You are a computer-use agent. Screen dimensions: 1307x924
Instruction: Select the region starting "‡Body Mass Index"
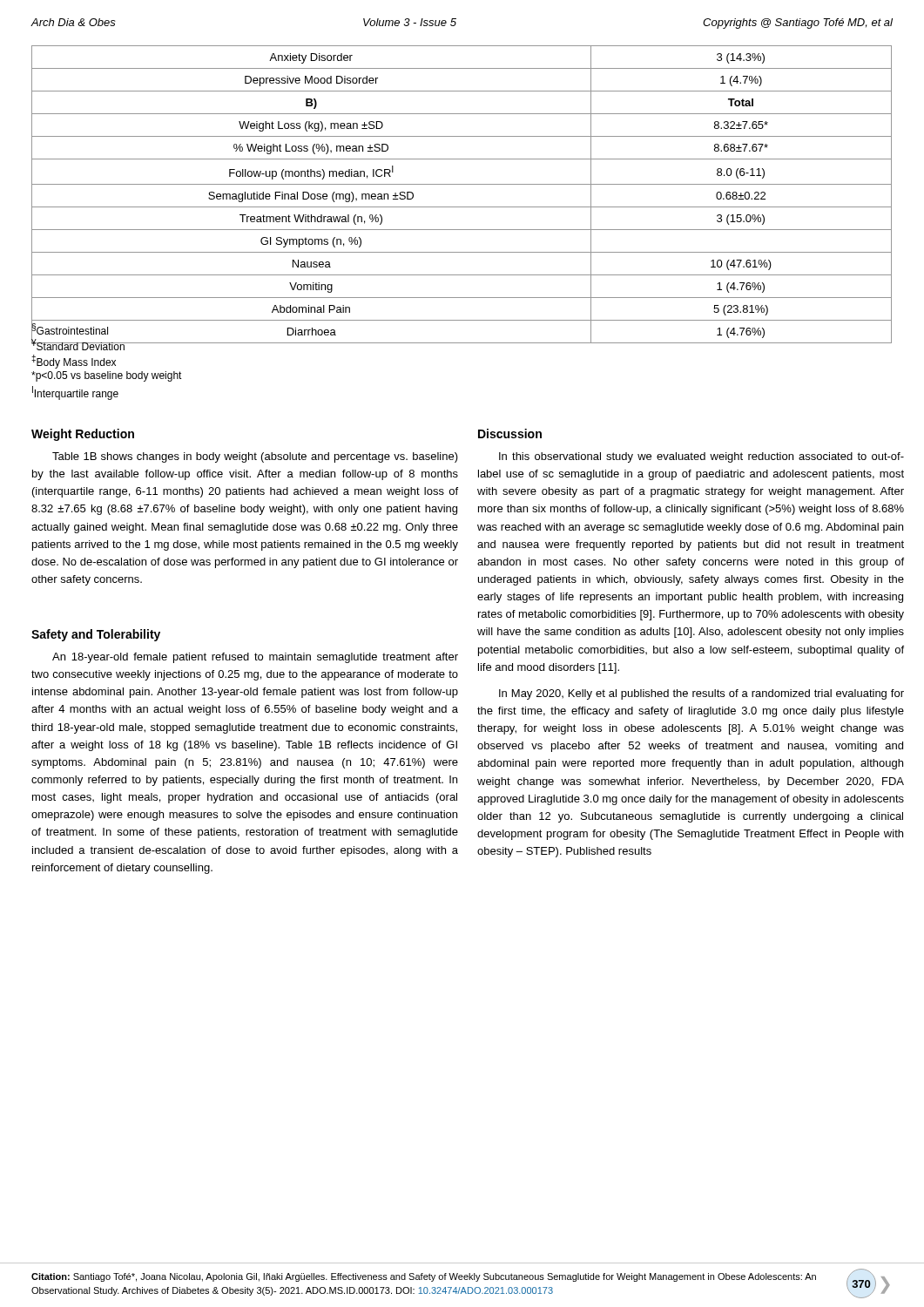pyautogui.click(x=74, y=361)
